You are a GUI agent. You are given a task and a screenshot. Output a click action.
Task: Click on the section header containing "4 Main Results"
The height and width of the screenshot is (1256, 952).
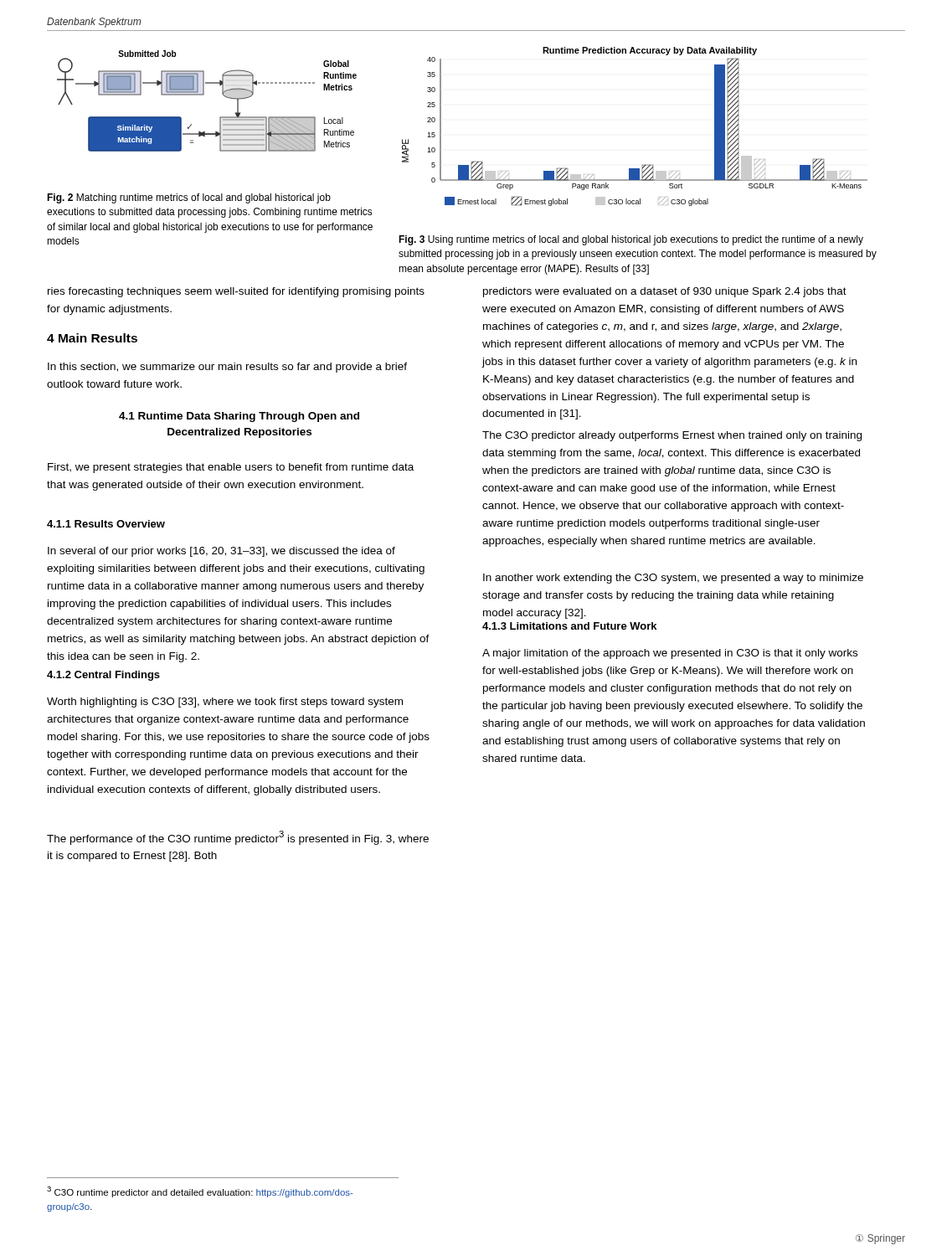click(92, 338)
